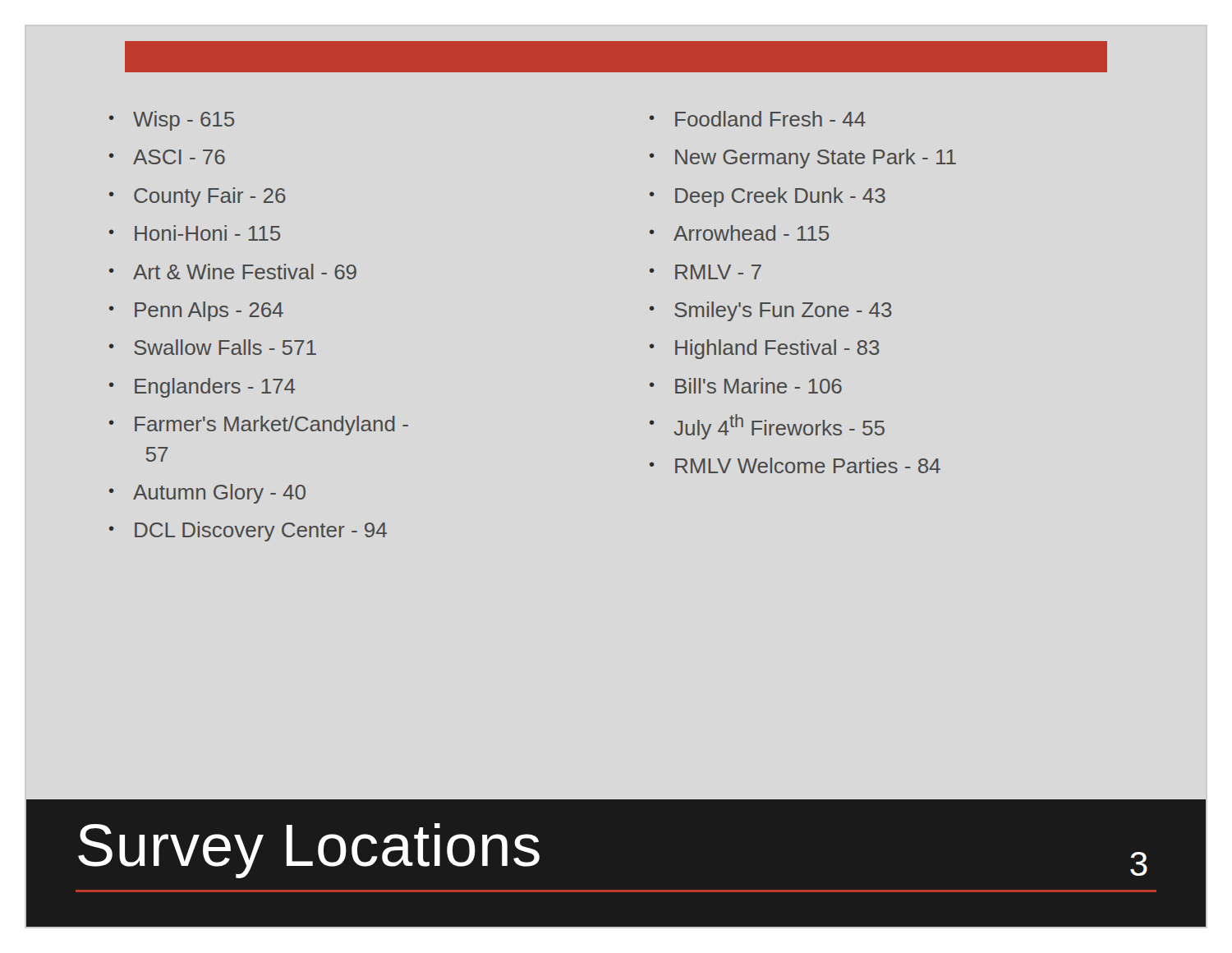Find the list item that reads "• Wisp - 615"

[172, 119]
